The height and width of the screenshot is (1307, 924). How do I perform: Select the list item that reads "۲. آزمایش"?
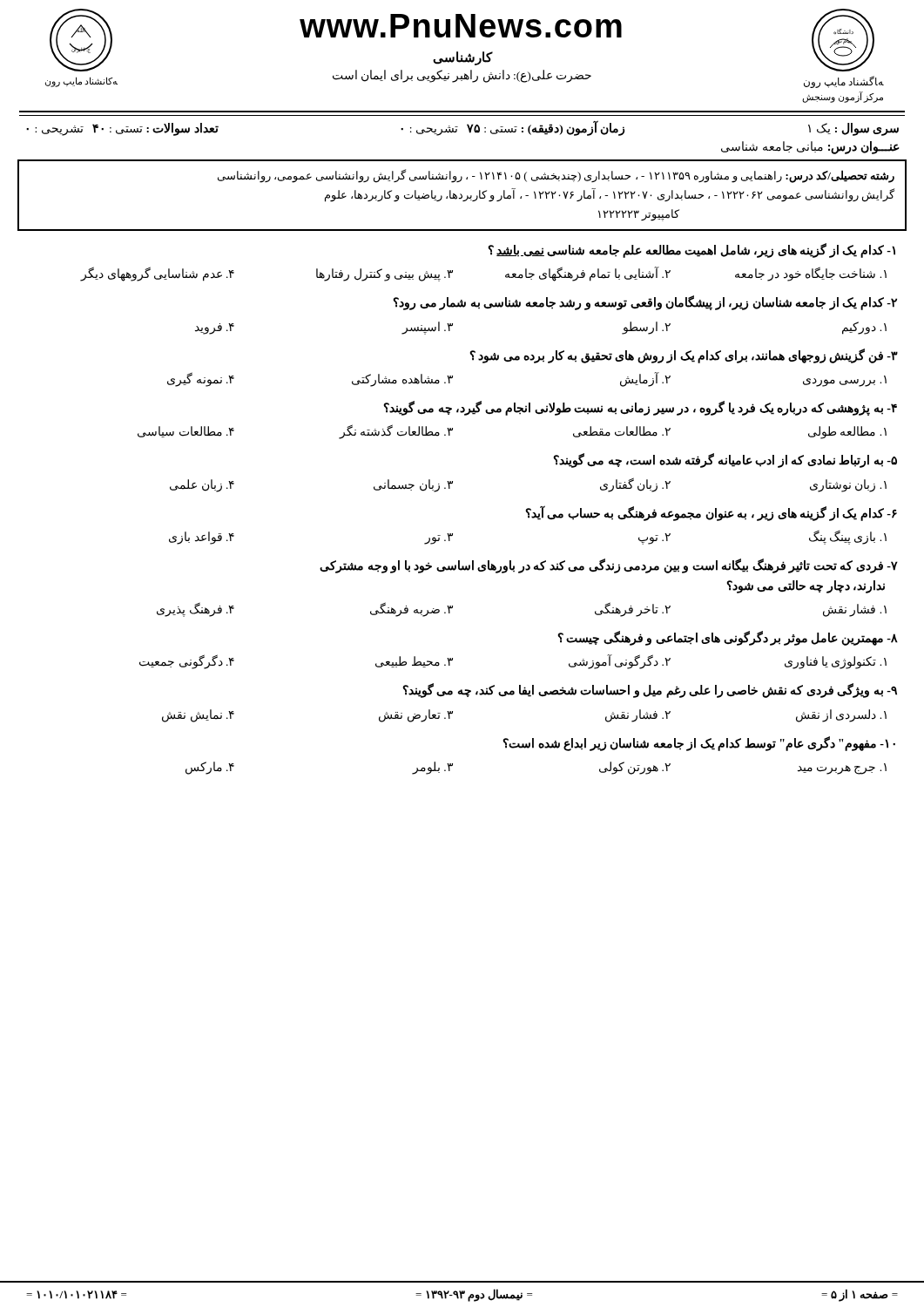tap(645, 380)
